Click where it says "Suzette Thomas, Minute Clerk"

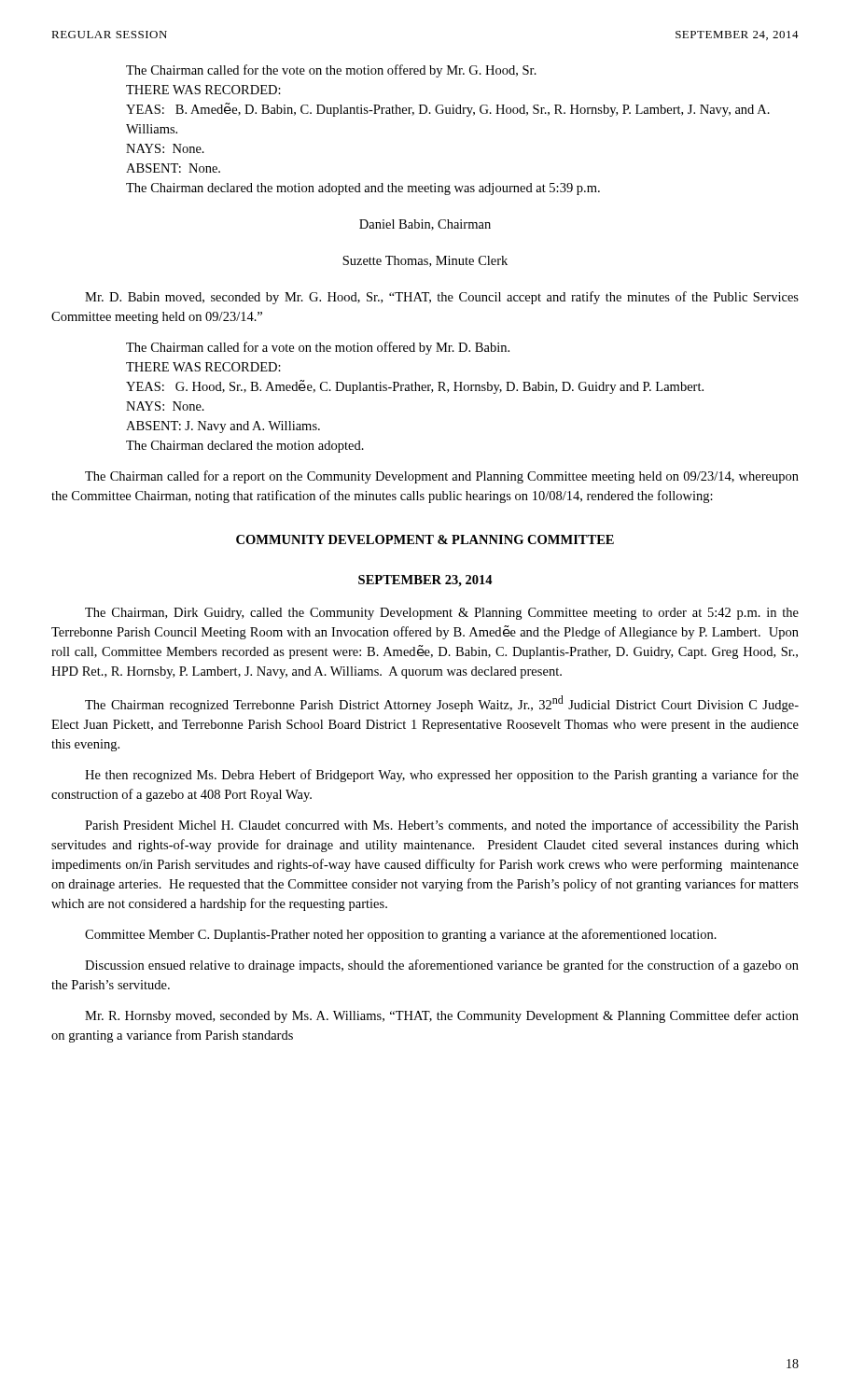(x=425, y=261)
